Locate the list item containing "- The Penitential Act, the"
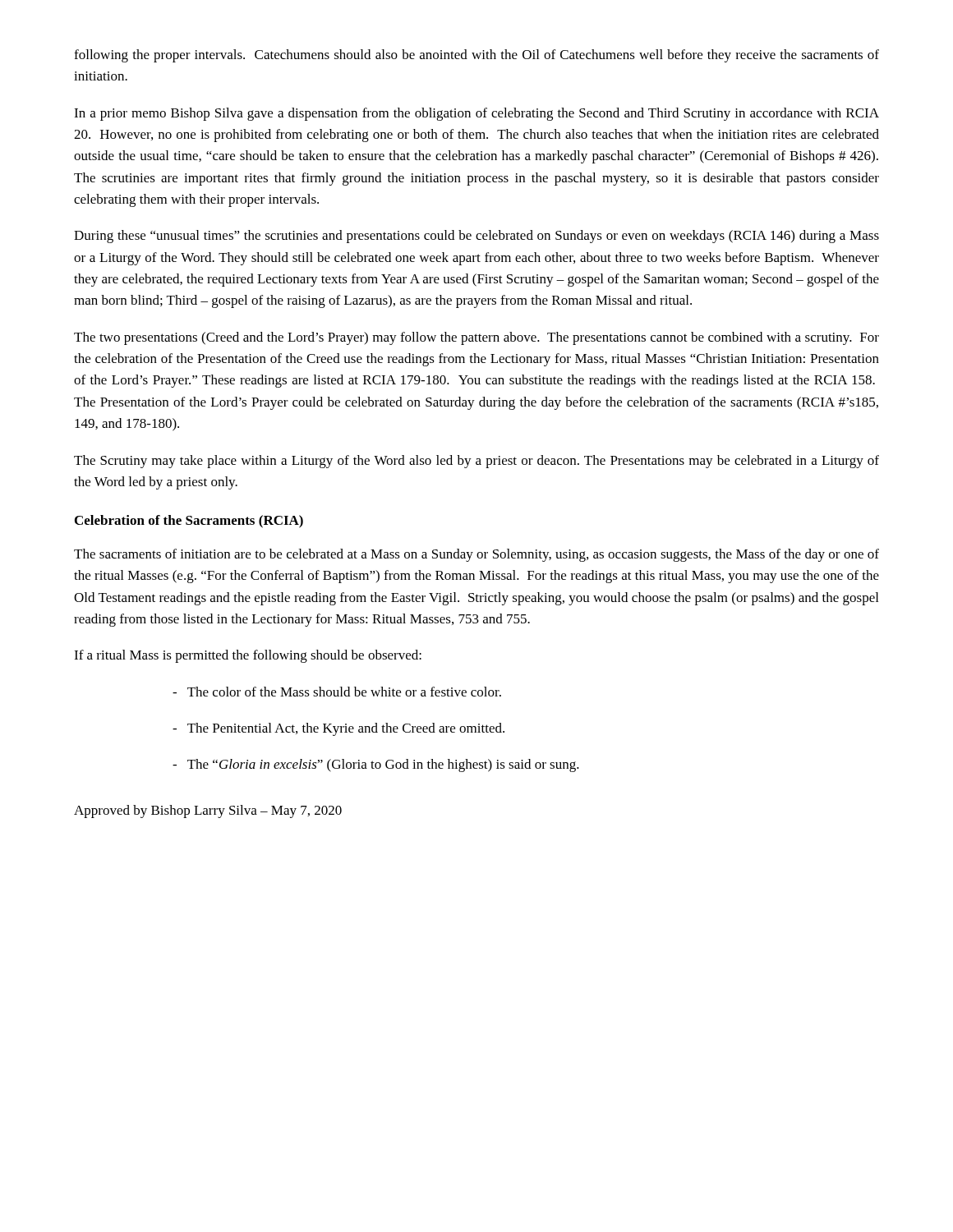The height and width of the screenshot is (1232, 953). 339,729
